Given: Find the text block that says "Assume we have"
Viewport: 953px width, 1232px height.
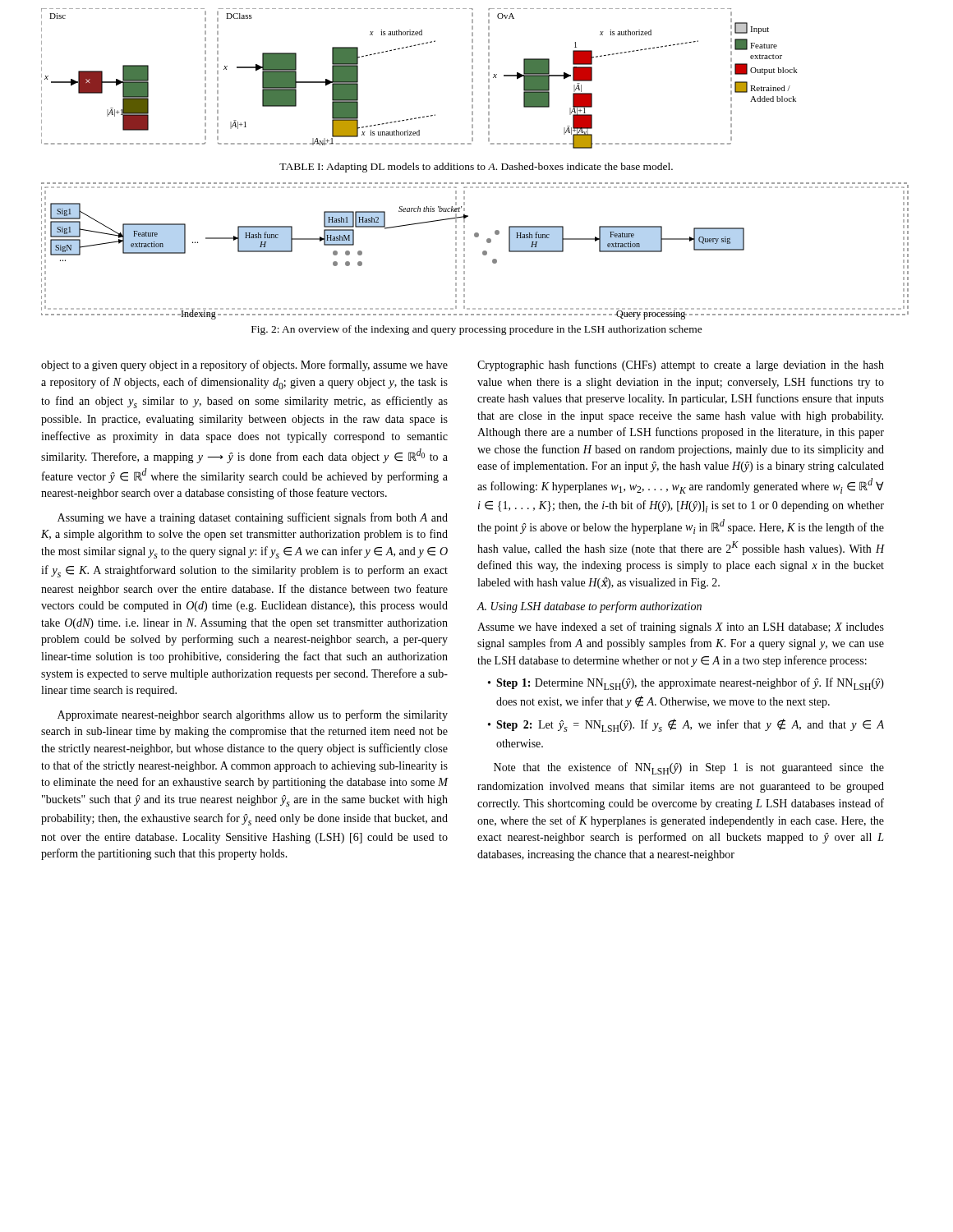Looking at the screenshot, I should coord(681,644).
